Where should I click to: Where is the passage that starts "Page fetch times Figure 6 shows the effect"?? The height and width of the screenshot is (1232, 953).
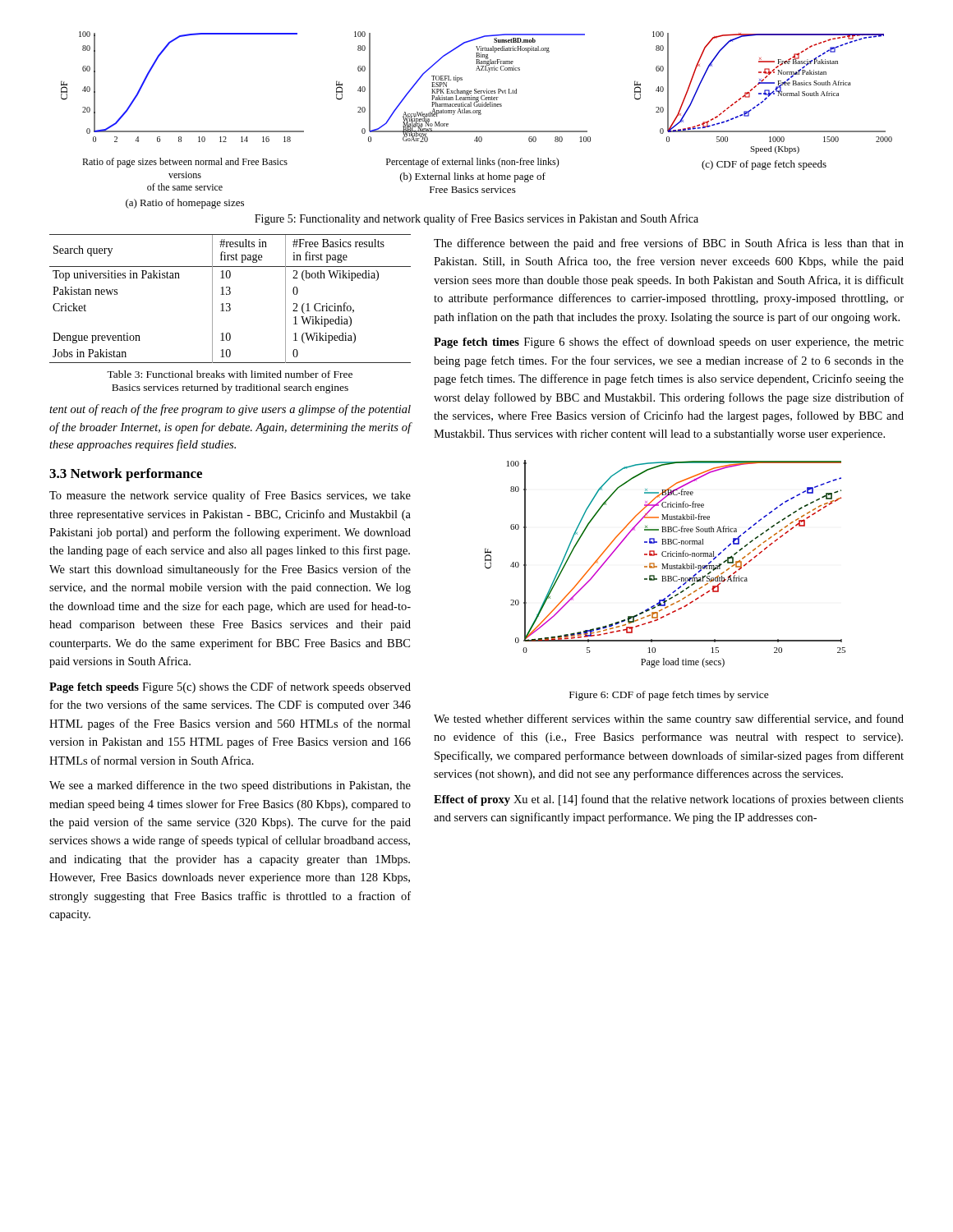(x=669, y=388)
